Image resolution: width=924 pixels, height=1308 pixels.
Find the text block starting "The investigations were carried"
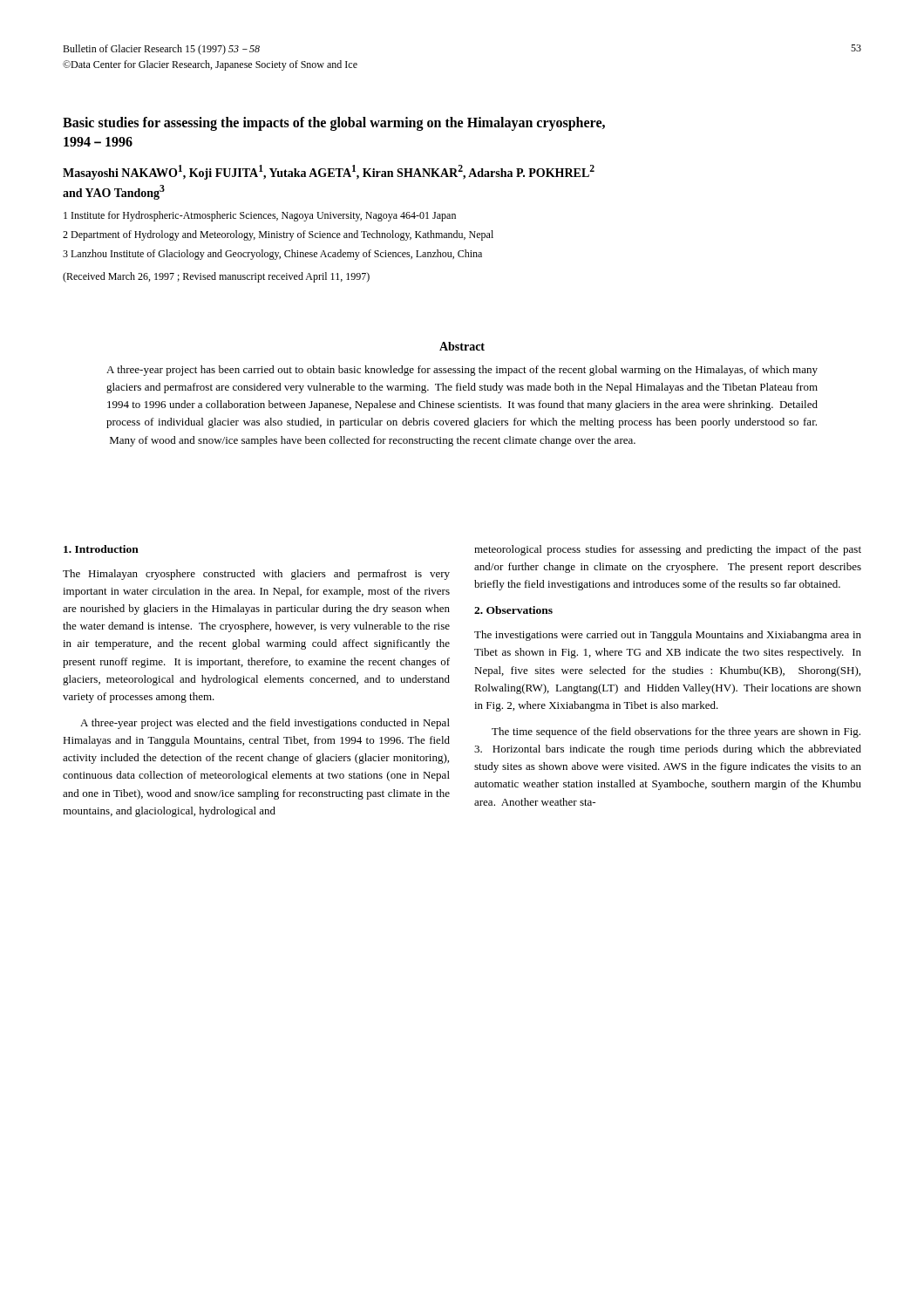pos(668,719)
